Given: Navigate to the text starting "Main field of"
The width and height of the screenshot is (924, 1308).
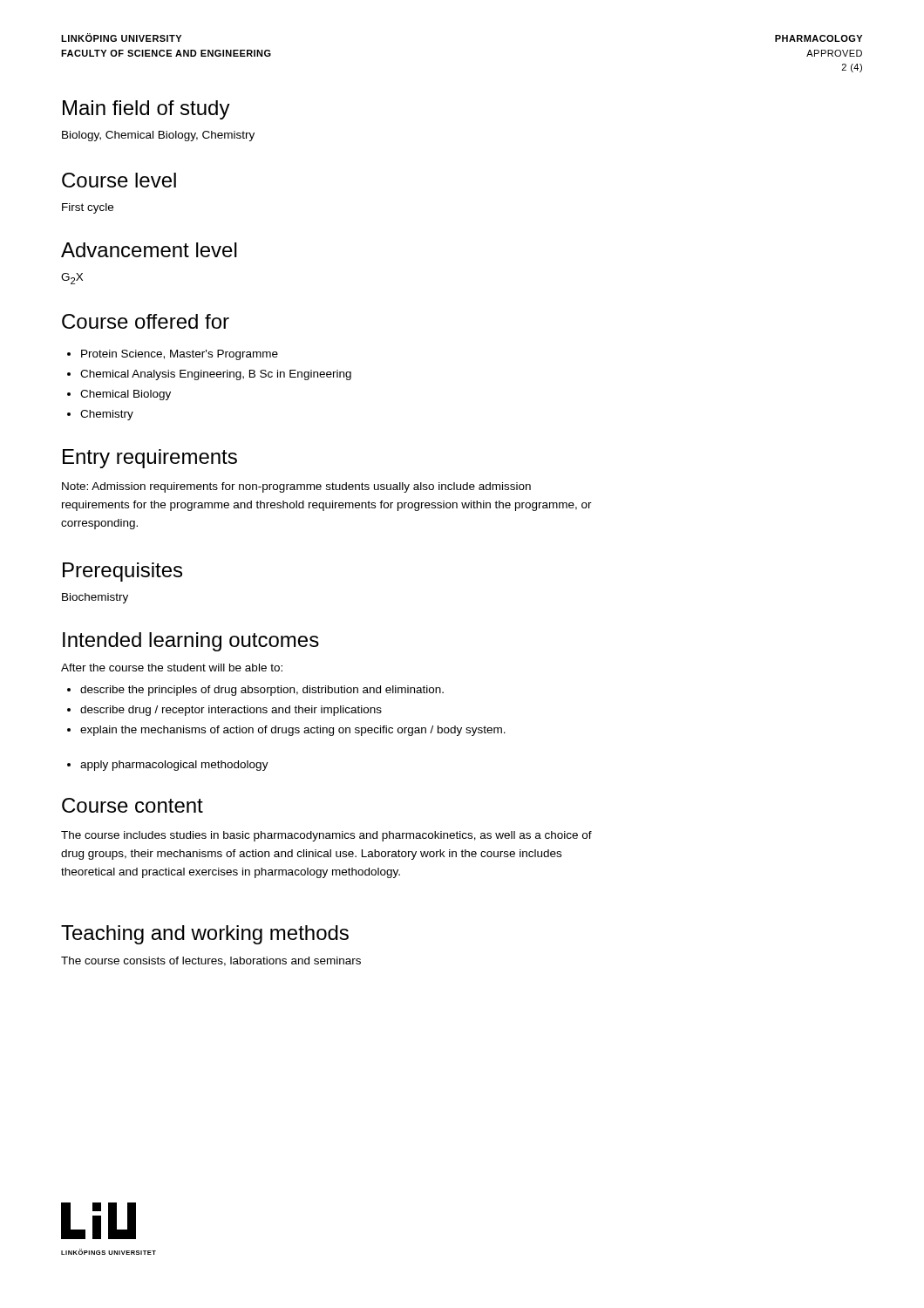Looking at the screenshot, I should 145,108.
